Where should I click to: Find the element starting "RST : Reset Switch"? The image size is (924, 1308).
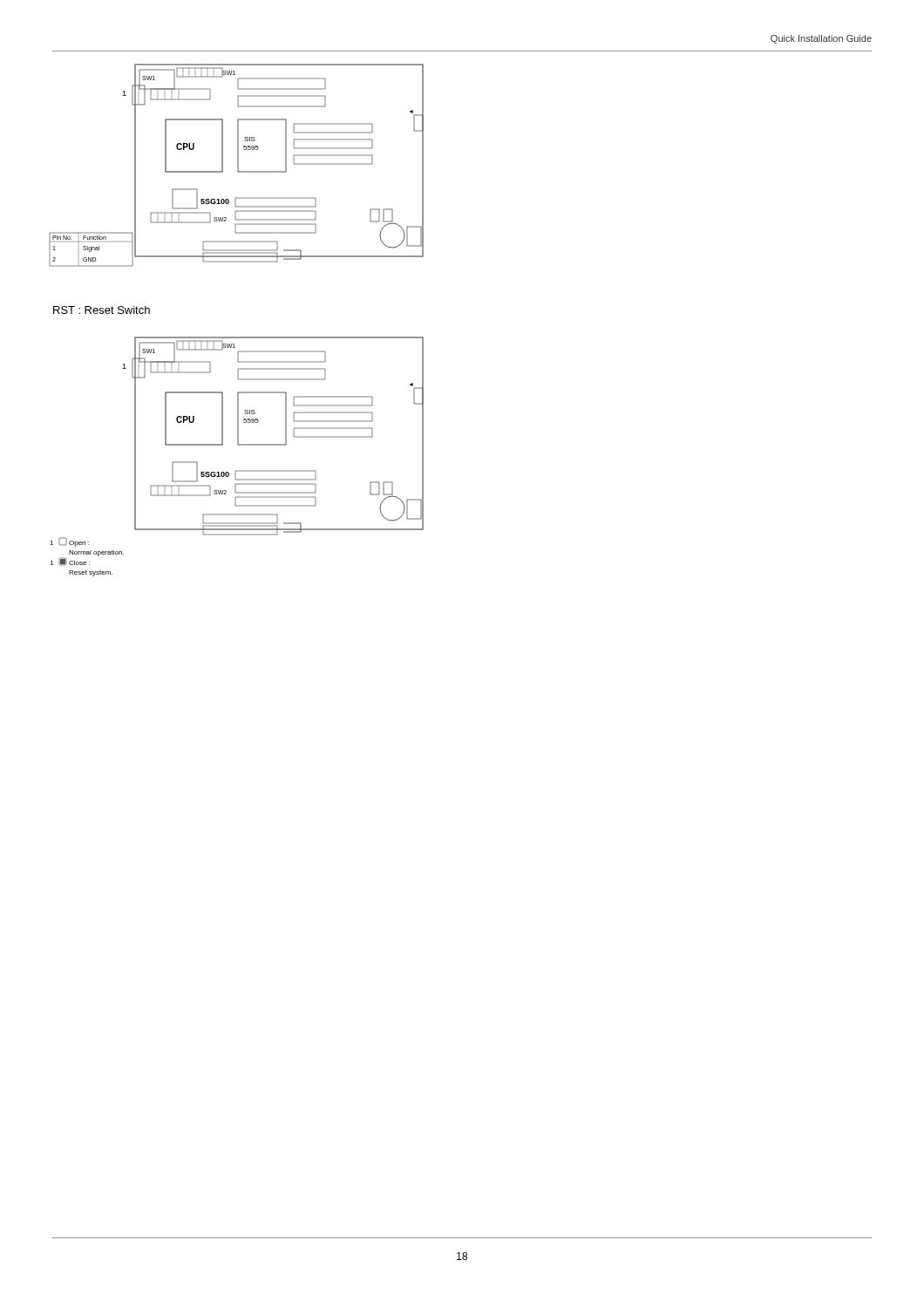tap(101, 310)
